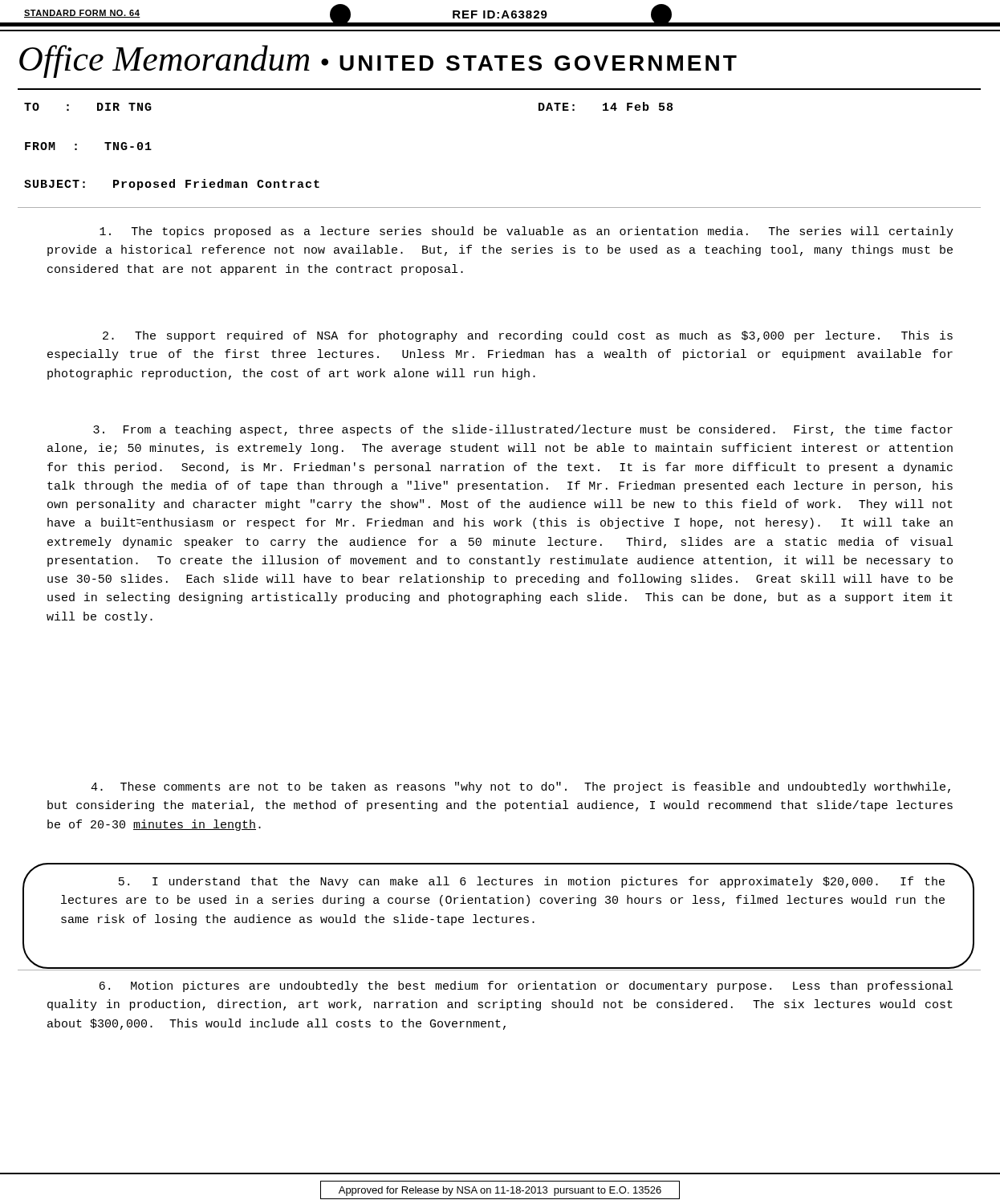Image resolution: width=1000 pixels, height=1204 pixels.
Task: Locate the list item containing "6. Motion pictures are undoubtedly"
Action: (500, 1006)
